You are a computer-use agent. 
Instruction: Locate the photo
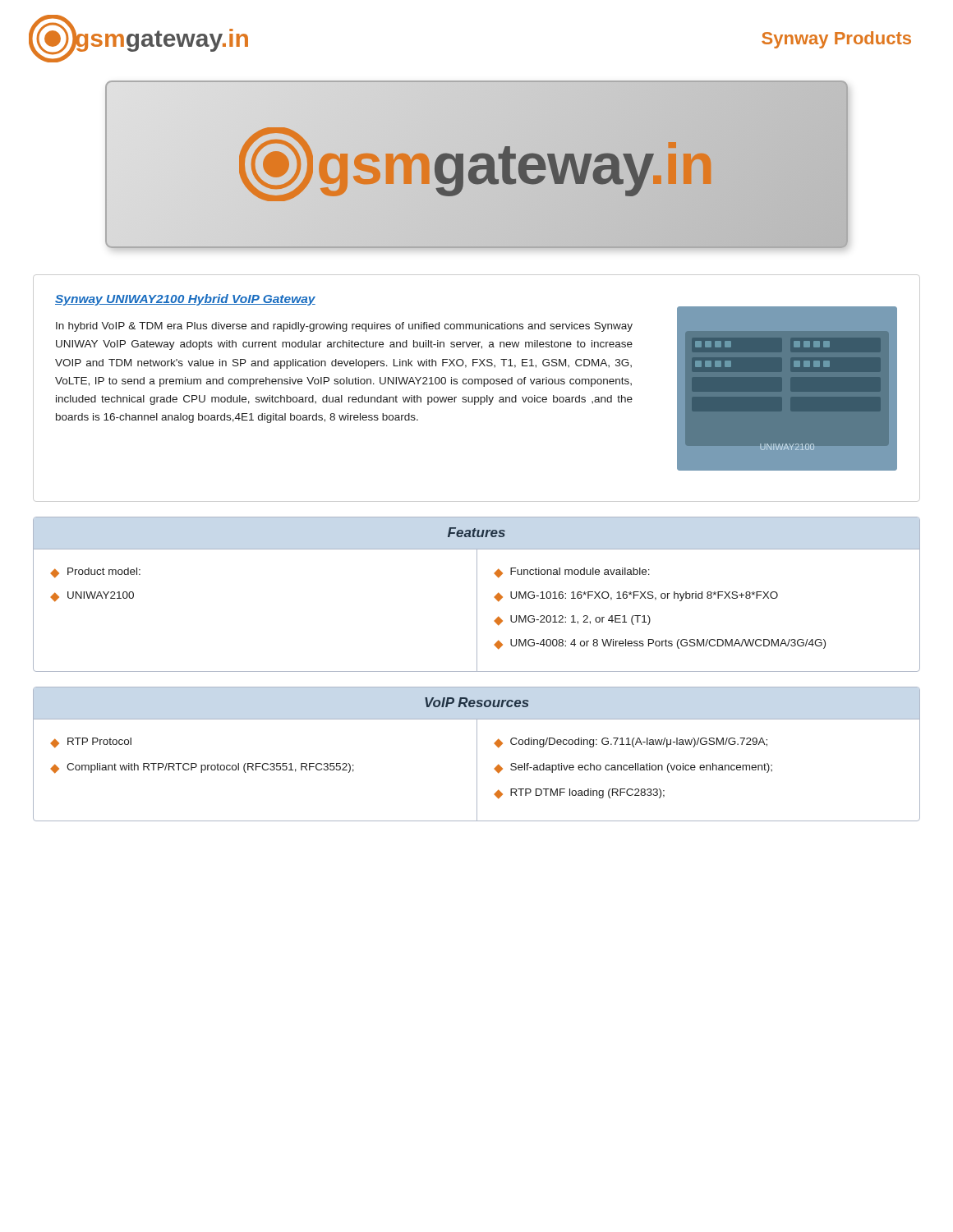coord(787,388)
